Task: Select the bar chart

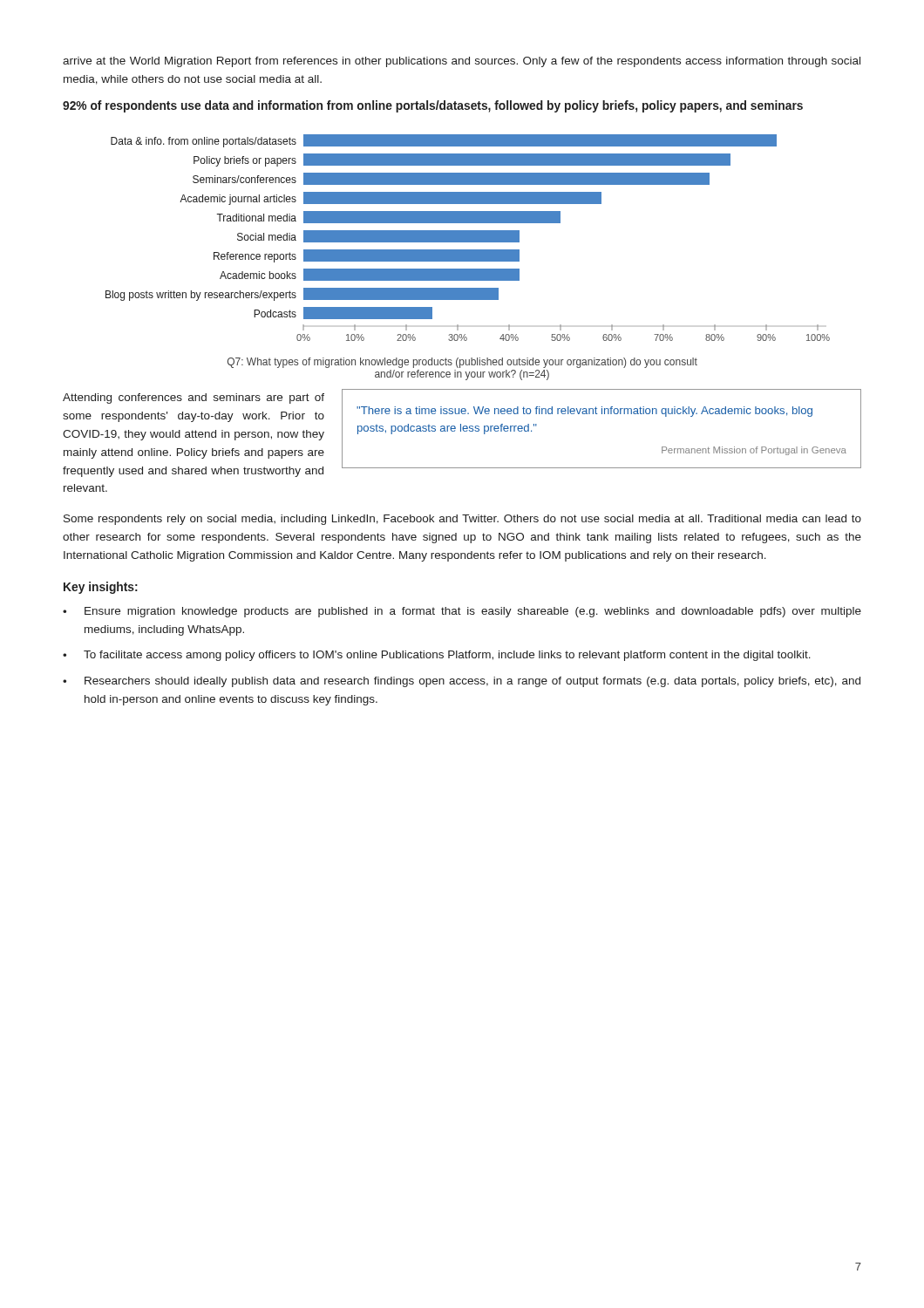Action: pyautogui.click(x=462, y=239)
